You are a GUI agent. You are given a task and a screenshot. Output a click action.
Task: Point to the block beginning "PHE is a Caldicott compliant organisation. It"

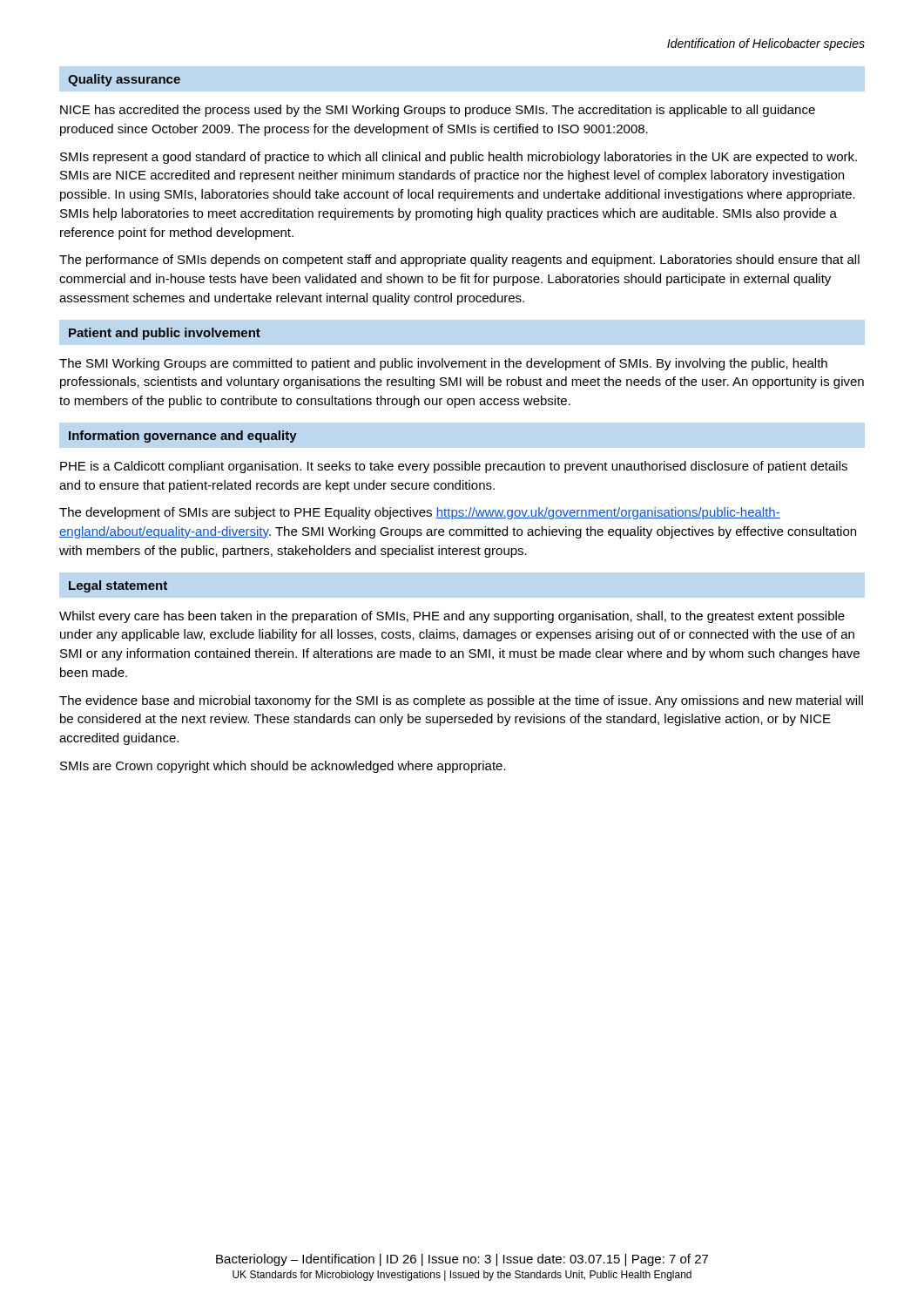coord(453,475)
